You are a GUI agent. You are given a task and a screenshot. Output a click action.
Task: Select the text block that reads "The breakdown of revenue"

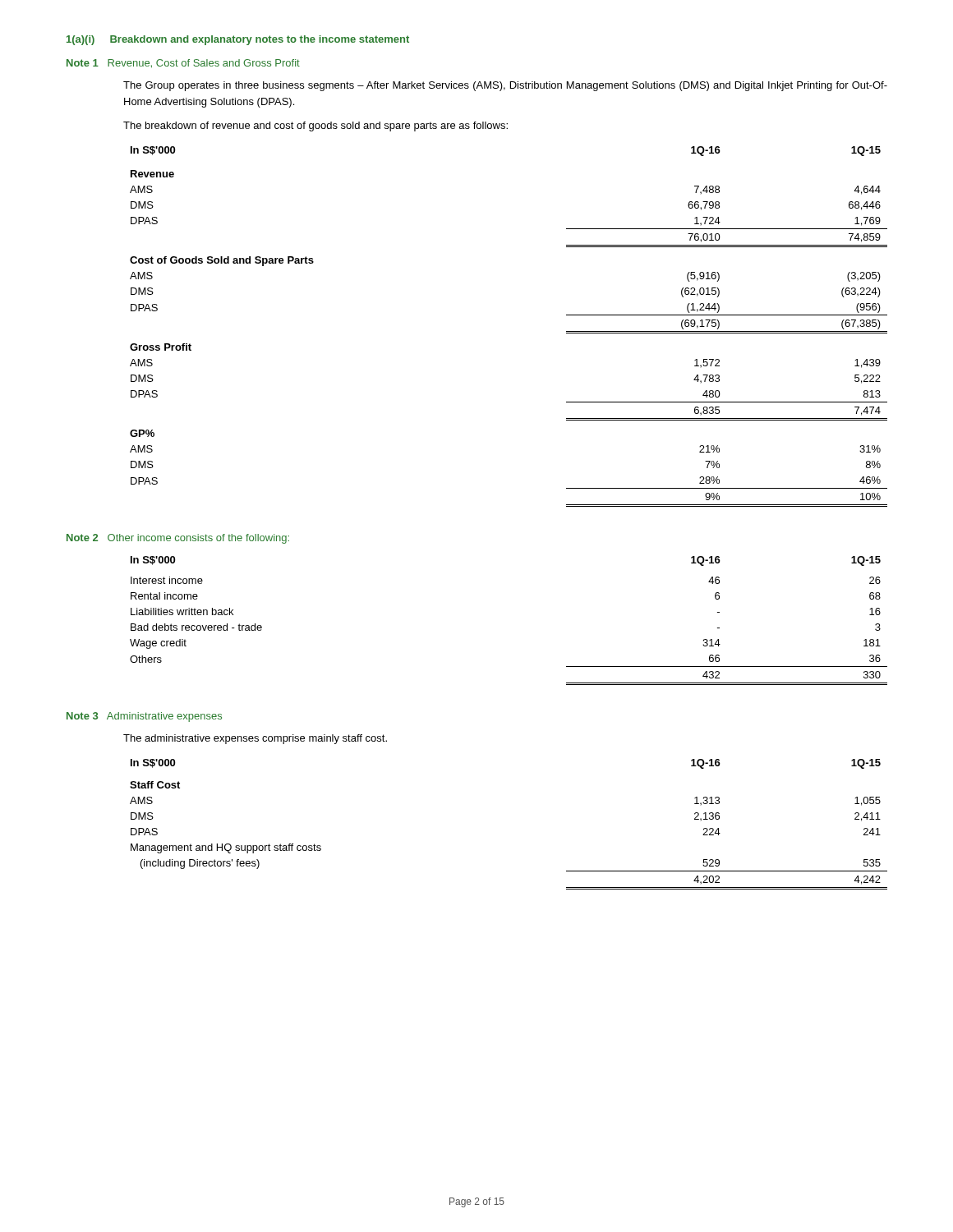(x=316, y=125)
